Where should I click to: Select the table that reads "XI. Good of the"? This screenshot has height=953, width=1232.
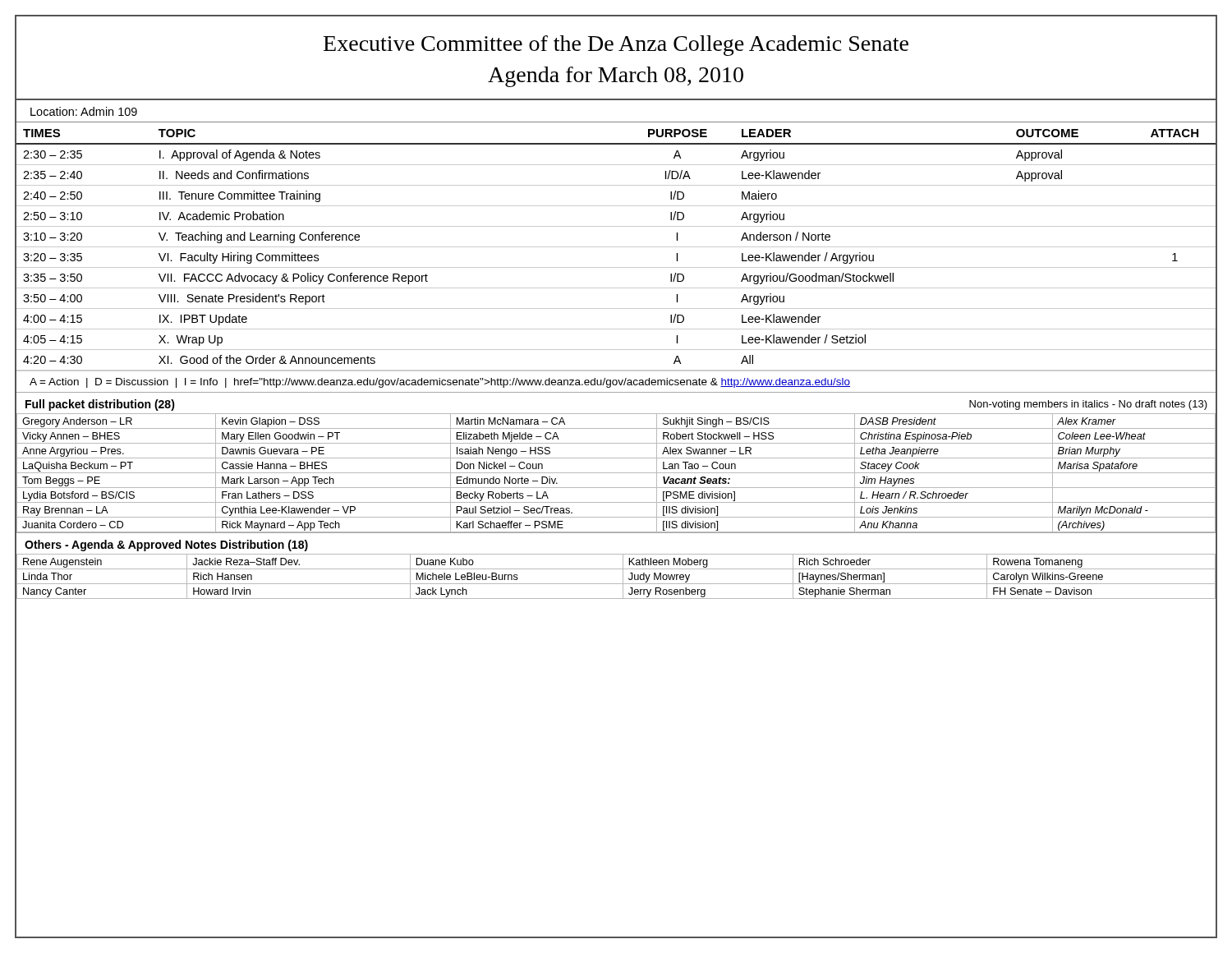[616, 246]
